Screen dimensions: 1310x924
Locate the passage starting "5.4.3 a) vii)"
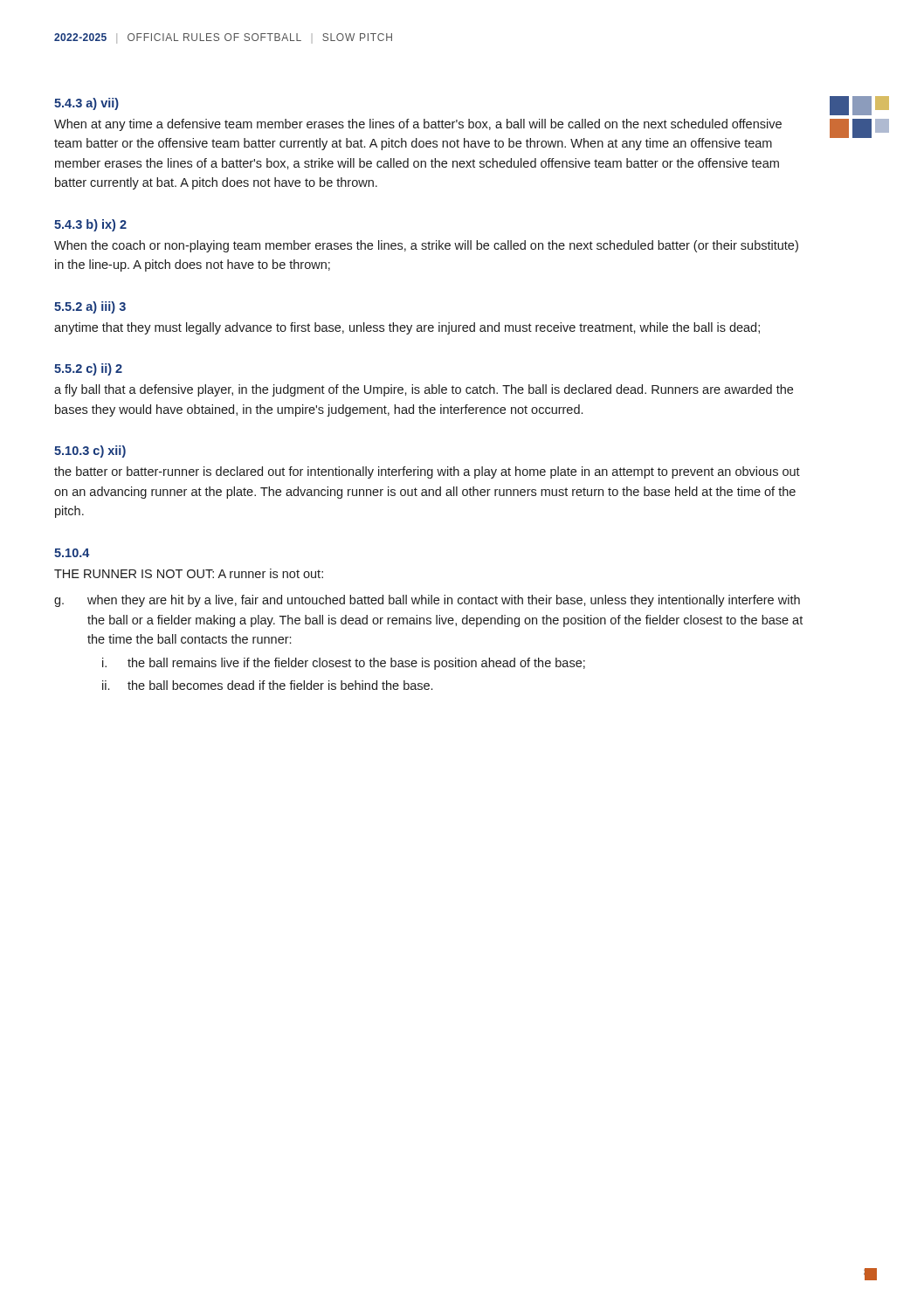pyautogui.click(x=87, y=103)
